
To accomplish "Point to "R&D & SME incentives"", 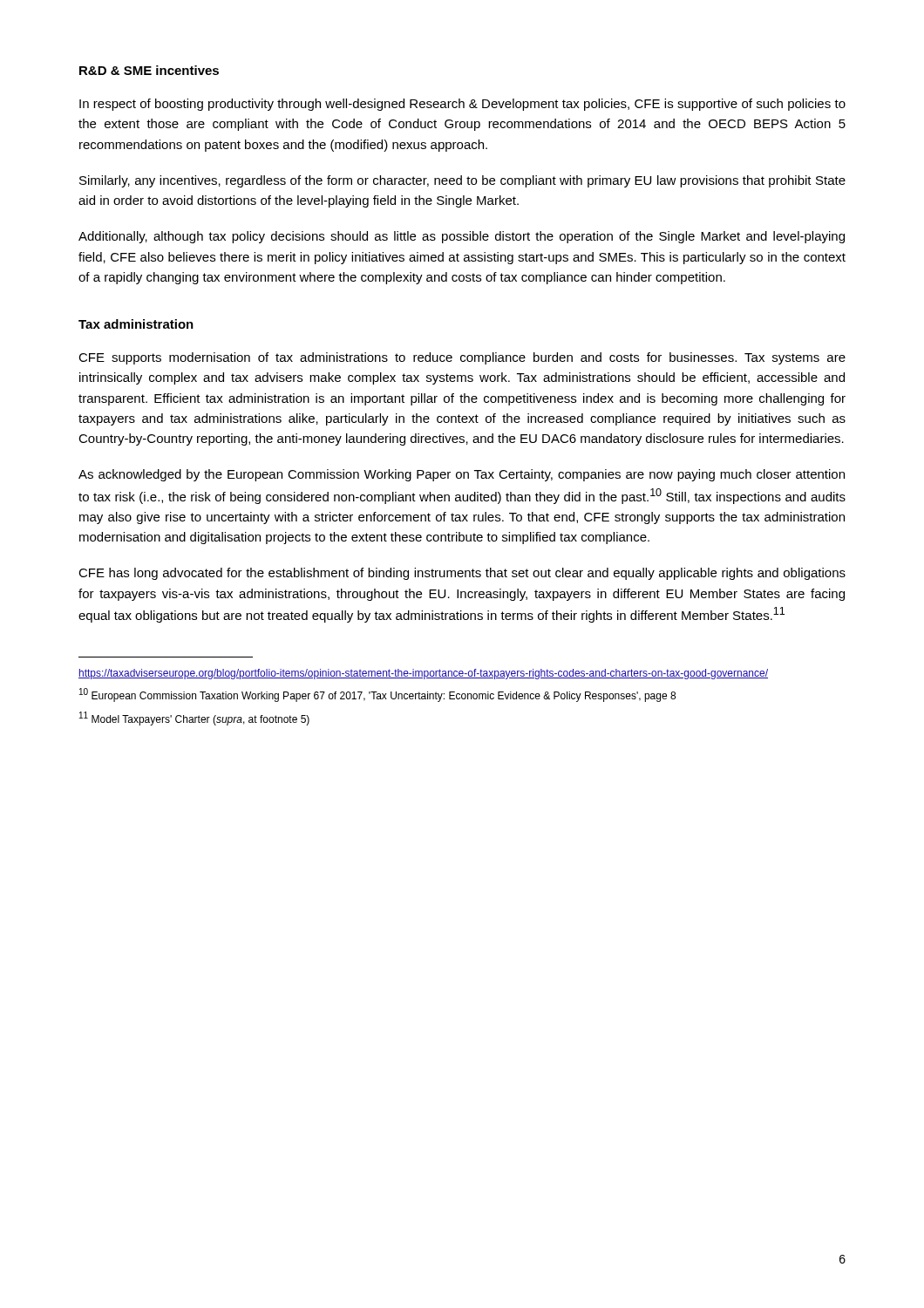I will 149,70.
